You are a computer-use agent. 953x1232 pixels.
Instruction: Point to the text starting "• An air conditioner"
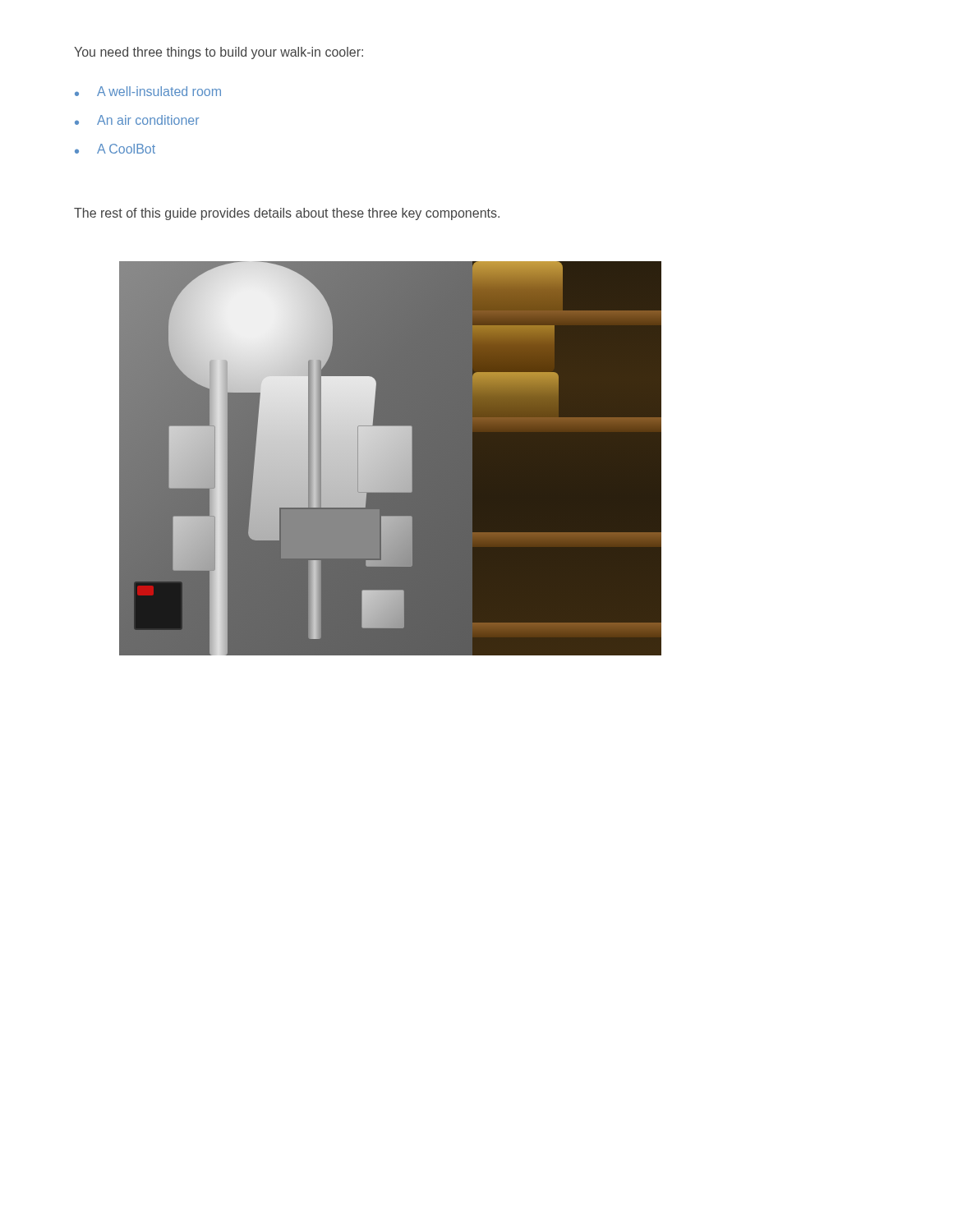coord(137,123)
